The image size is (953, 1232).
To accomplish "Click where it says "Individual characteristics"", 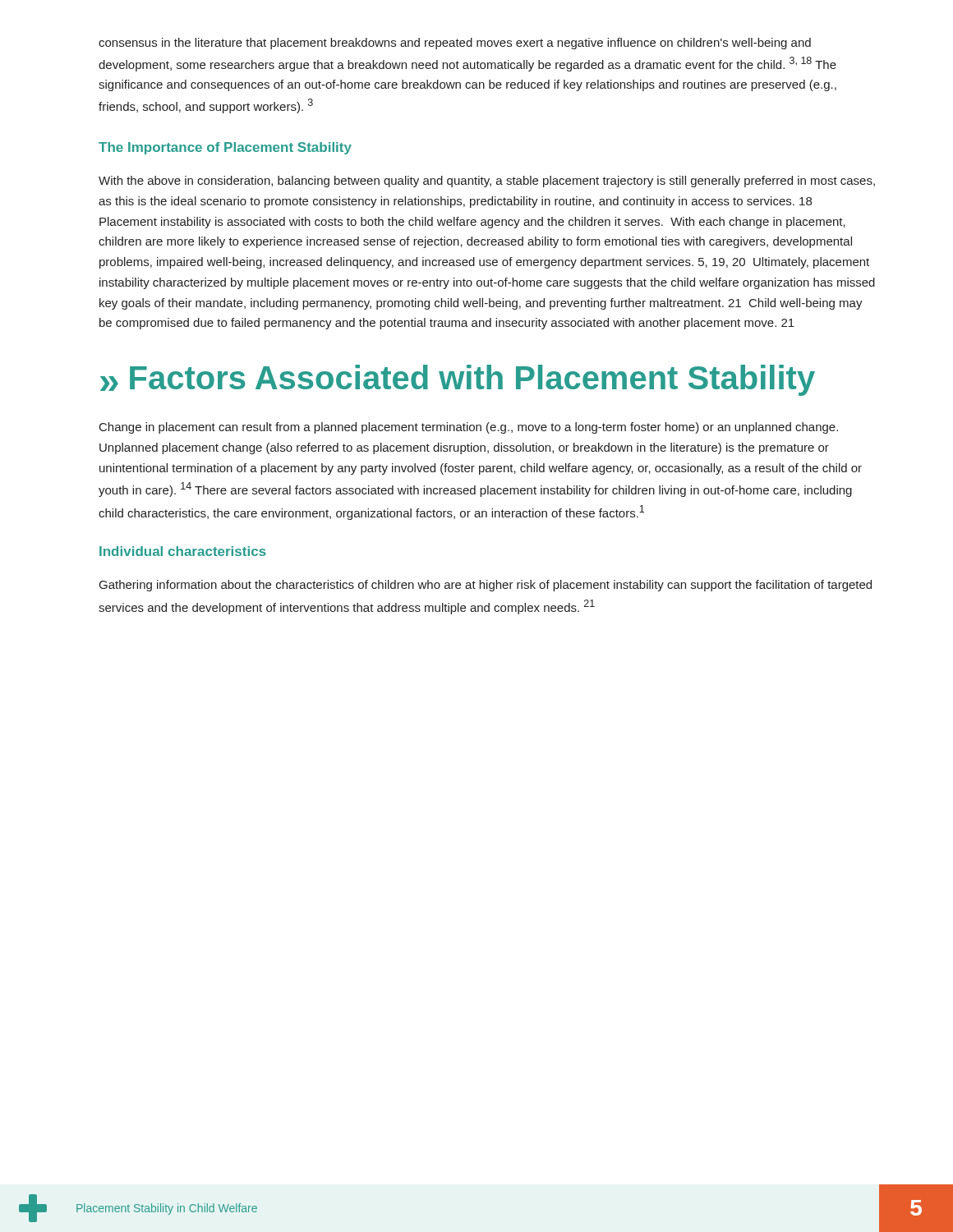I will coord(182,551).
